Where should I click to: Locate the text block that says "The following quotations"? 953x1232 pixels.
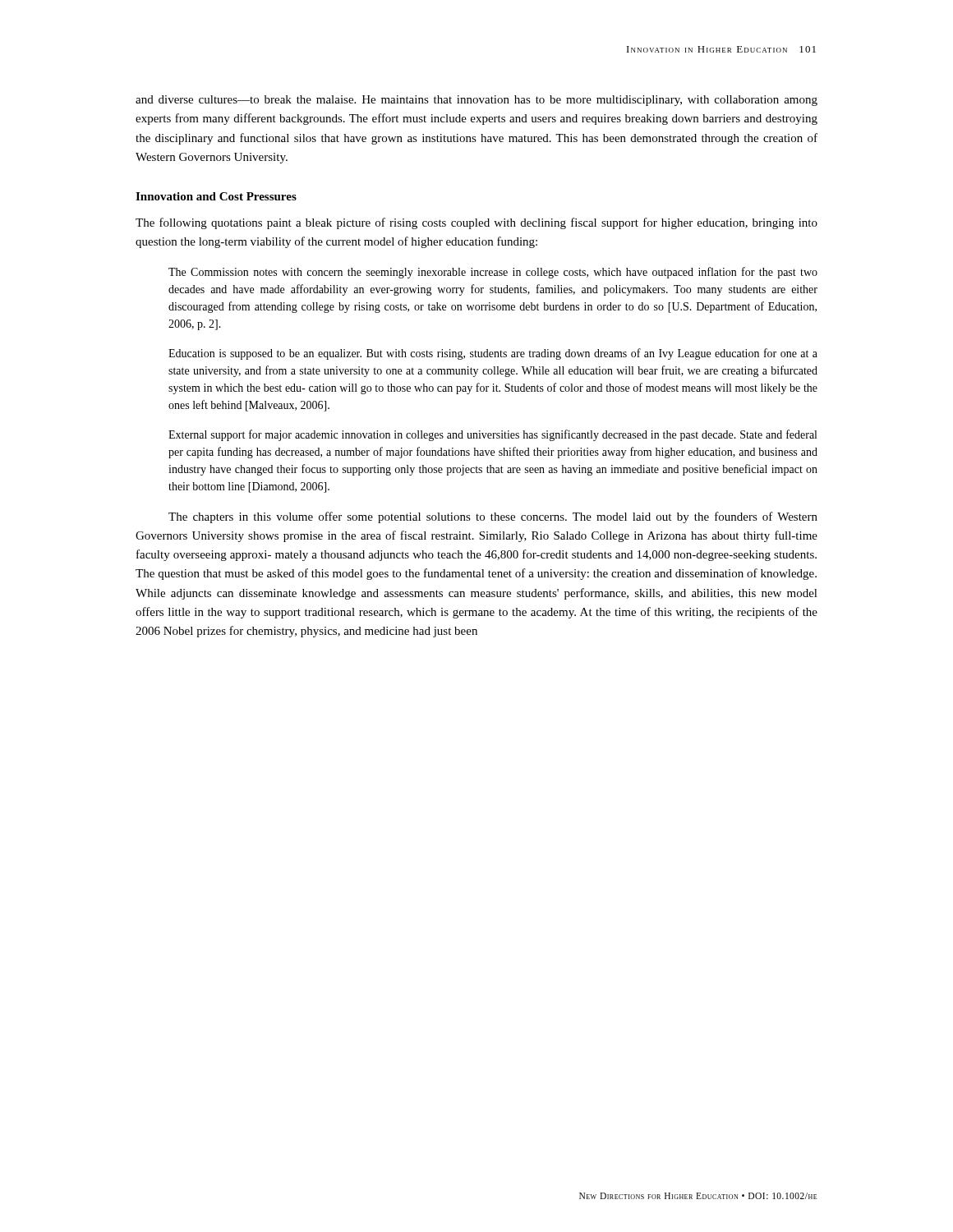click(x=476, y=232)
